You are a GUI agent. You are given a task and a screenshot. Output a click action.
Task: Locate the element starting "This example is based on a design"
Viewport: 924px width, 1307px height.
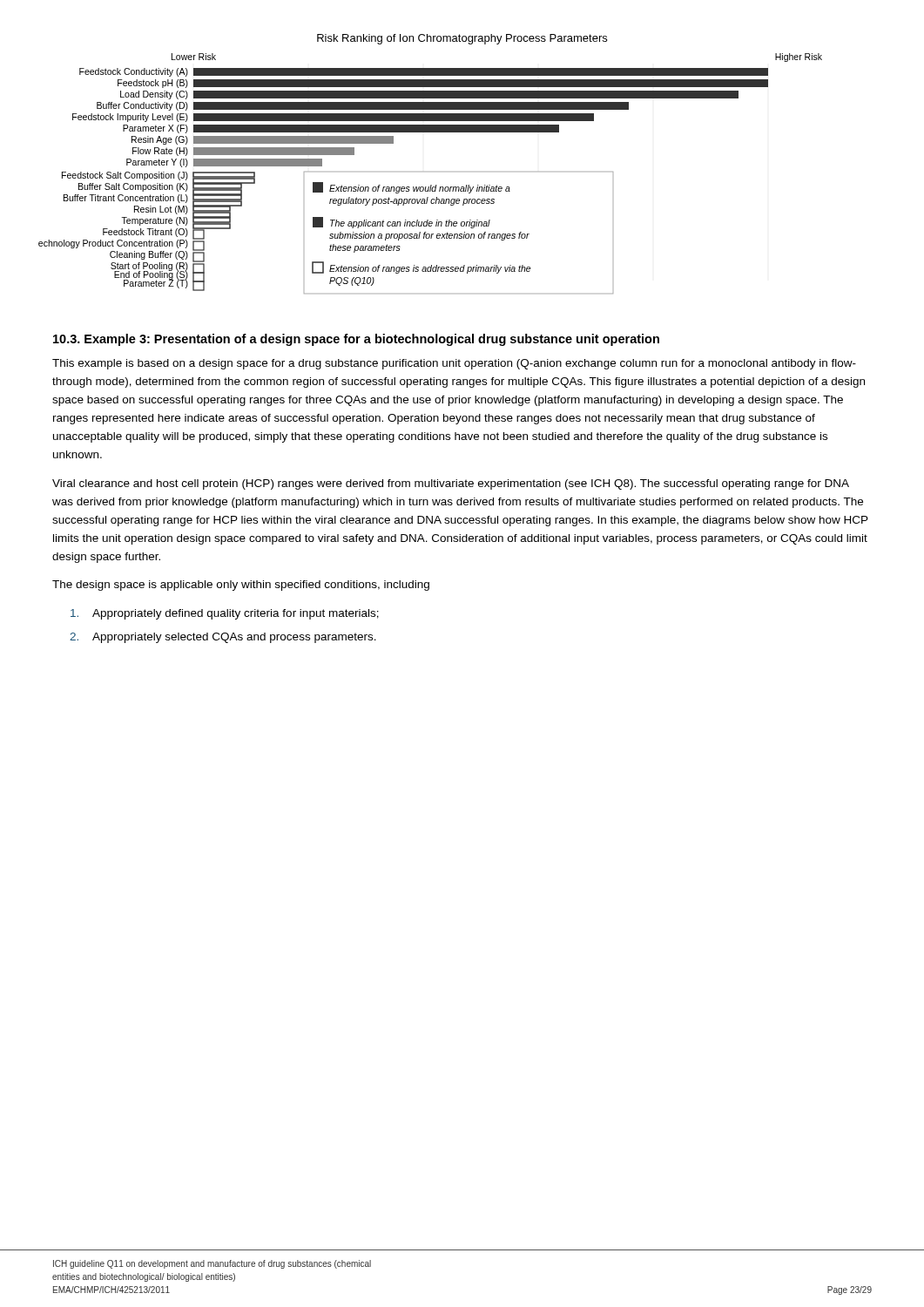[459, 409]
